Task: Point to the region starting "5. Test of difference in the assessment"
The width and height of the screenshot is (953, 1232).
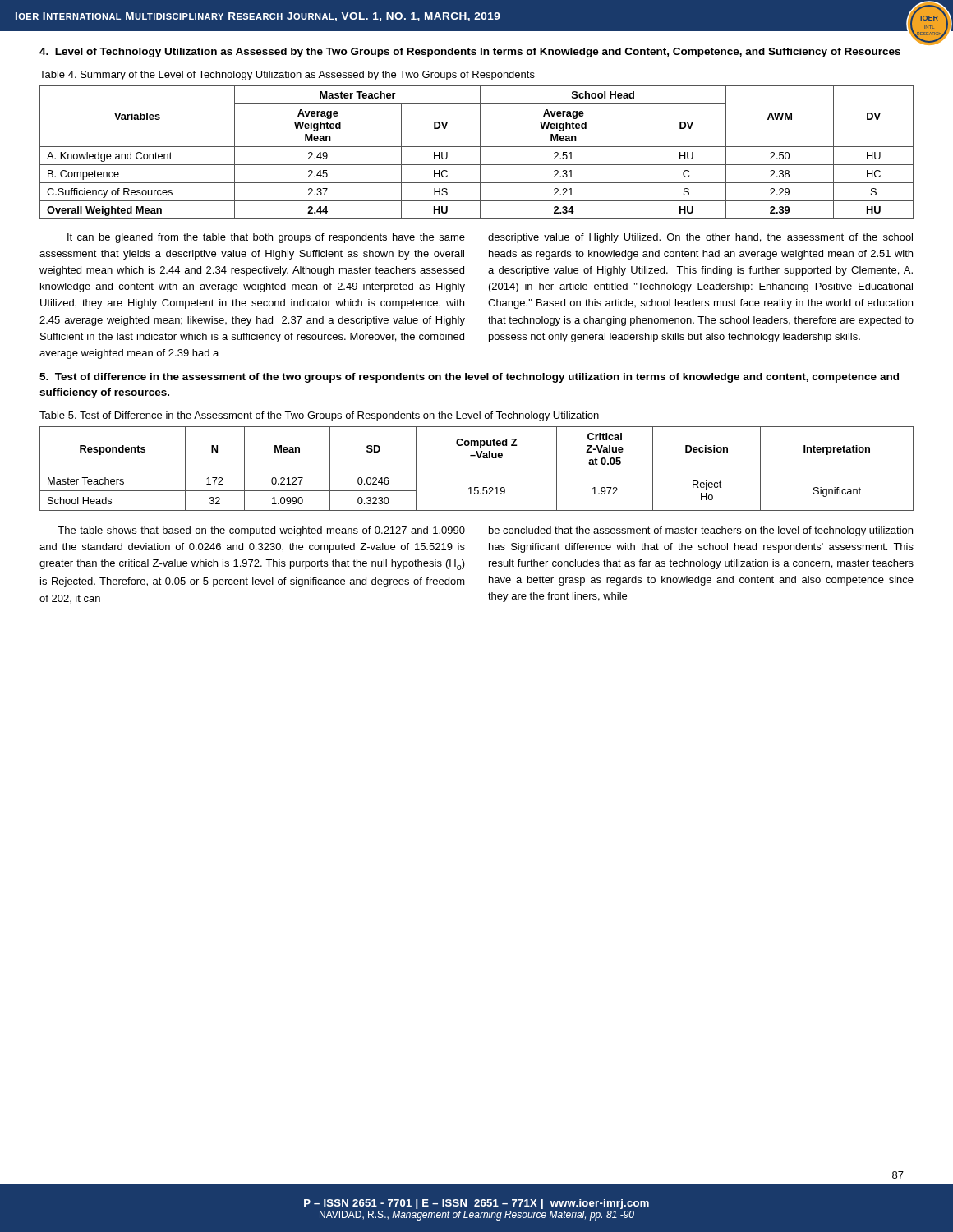Action: [469, 384]
